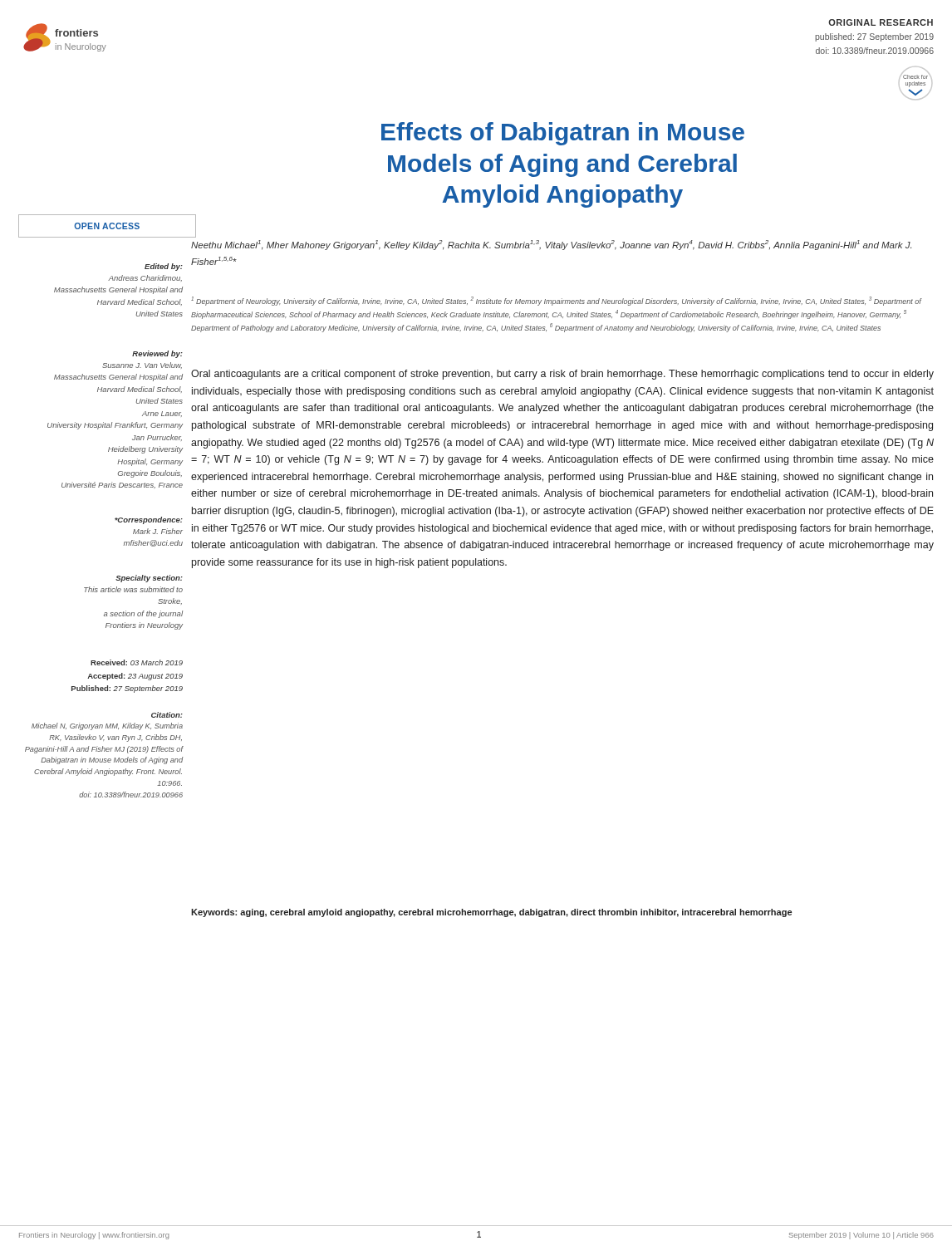
Task: Click on the element starting "Edited by: Andreas Charidimou,Massachusetts General Hospital andHarvard Medical"
Action: [101, 291]
